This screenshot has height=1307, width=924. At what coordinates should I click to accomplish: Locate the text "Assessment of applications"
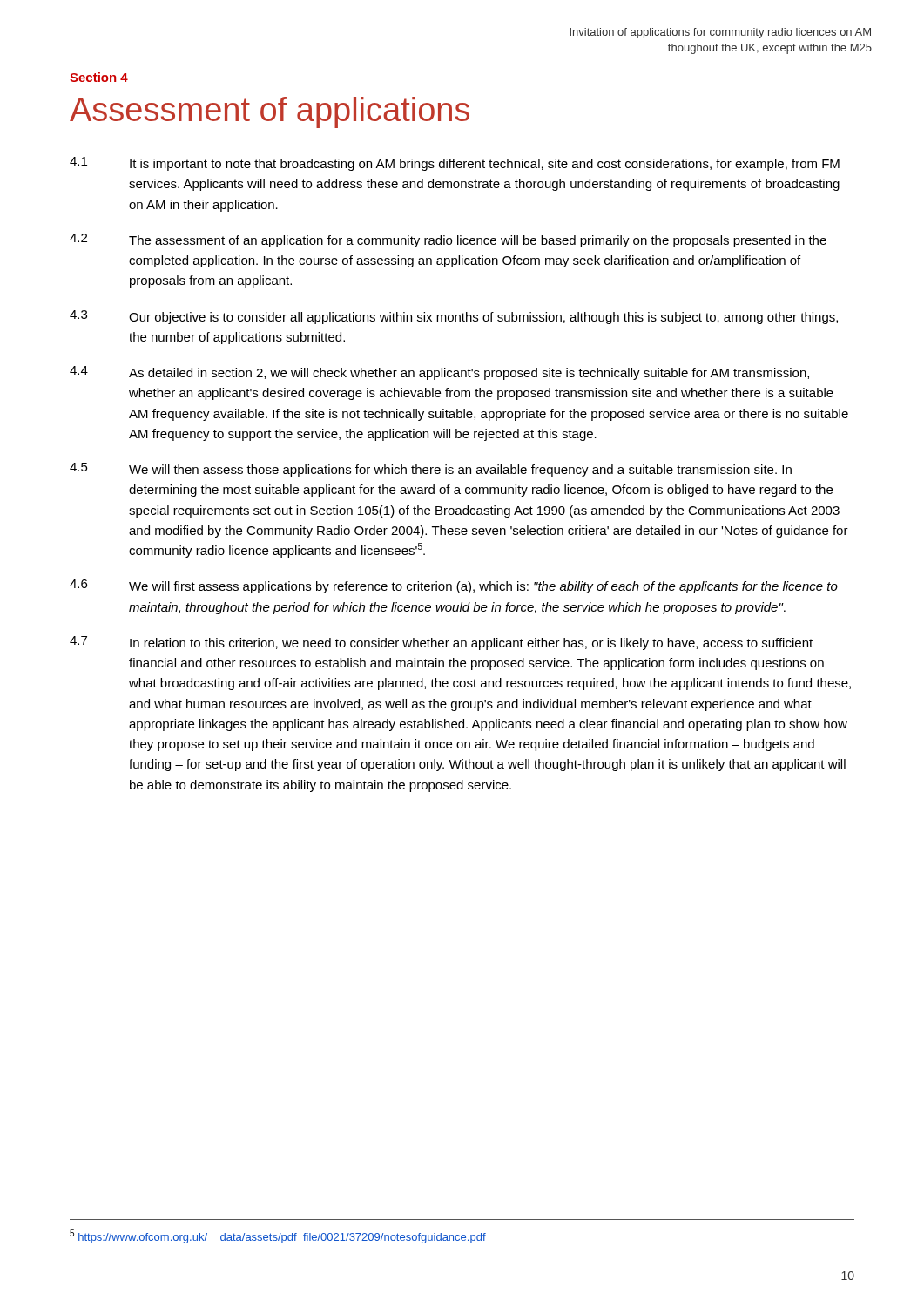click(462, 110)
